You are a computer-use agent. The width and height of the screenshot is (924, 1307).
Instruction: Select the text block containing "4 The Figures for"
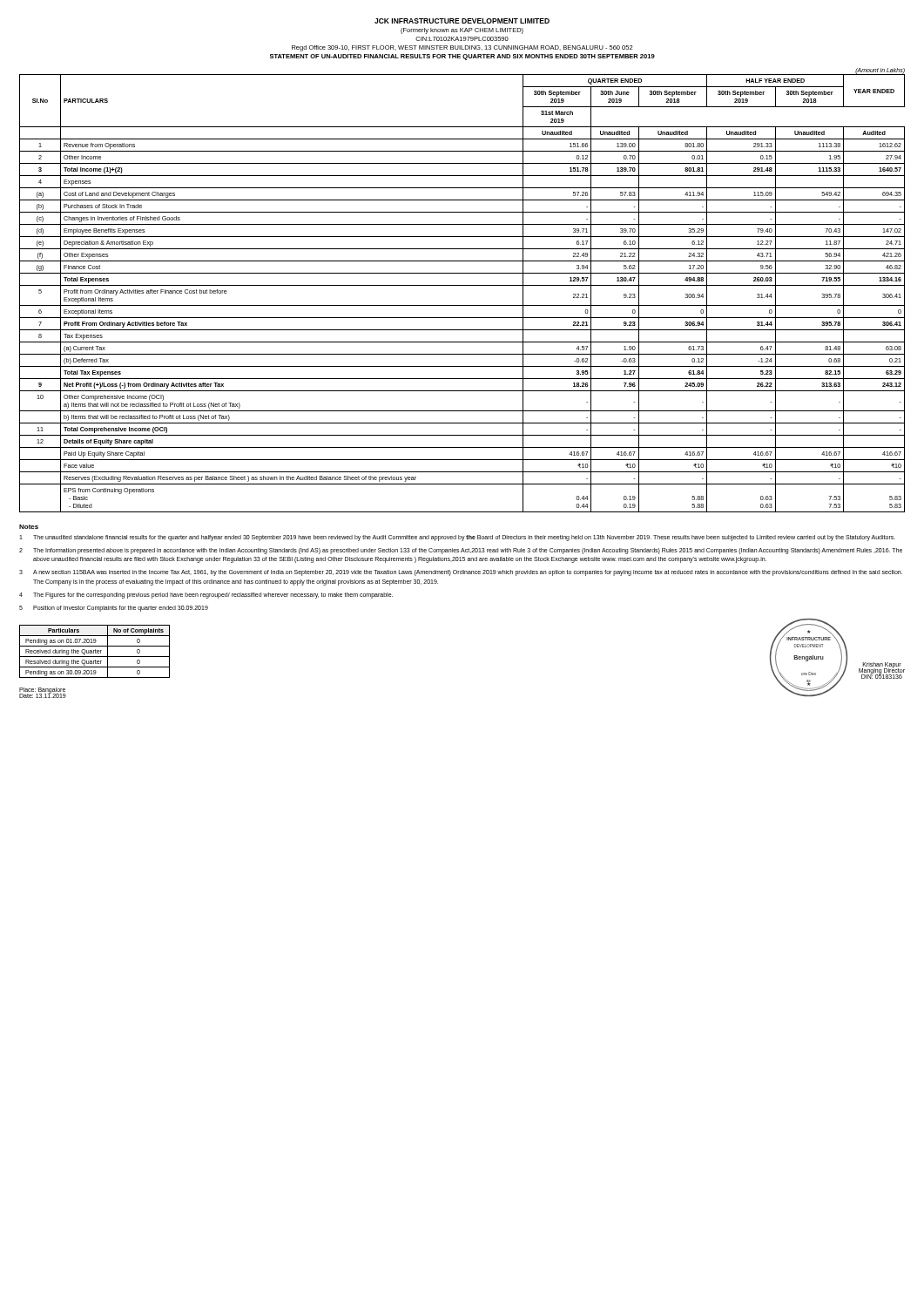[x=206, y=595]
